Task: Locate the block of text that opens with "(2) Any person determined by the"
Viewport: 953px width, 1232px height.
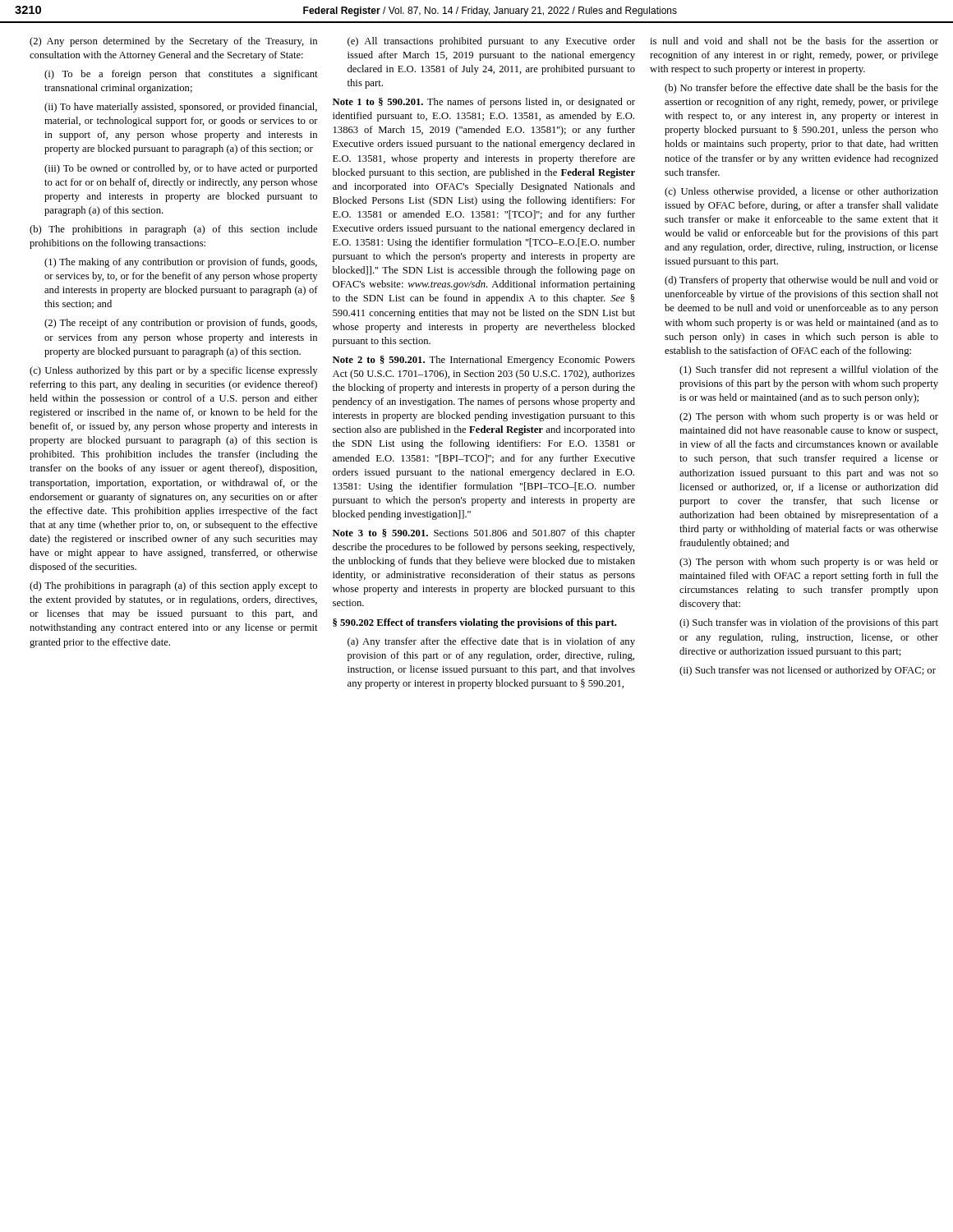Action: [174, 342]
